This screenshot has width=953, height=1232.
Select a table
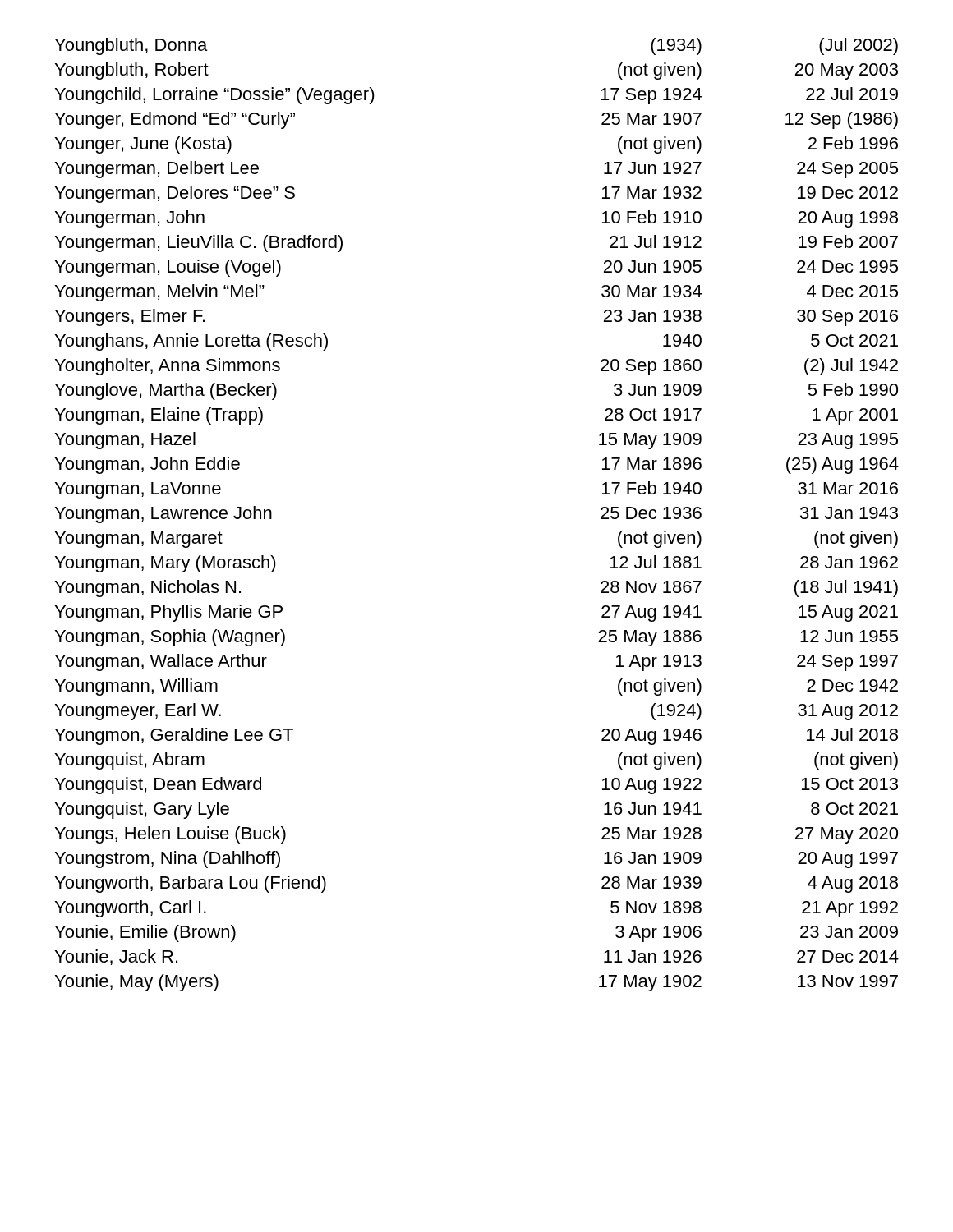point(476,513)
